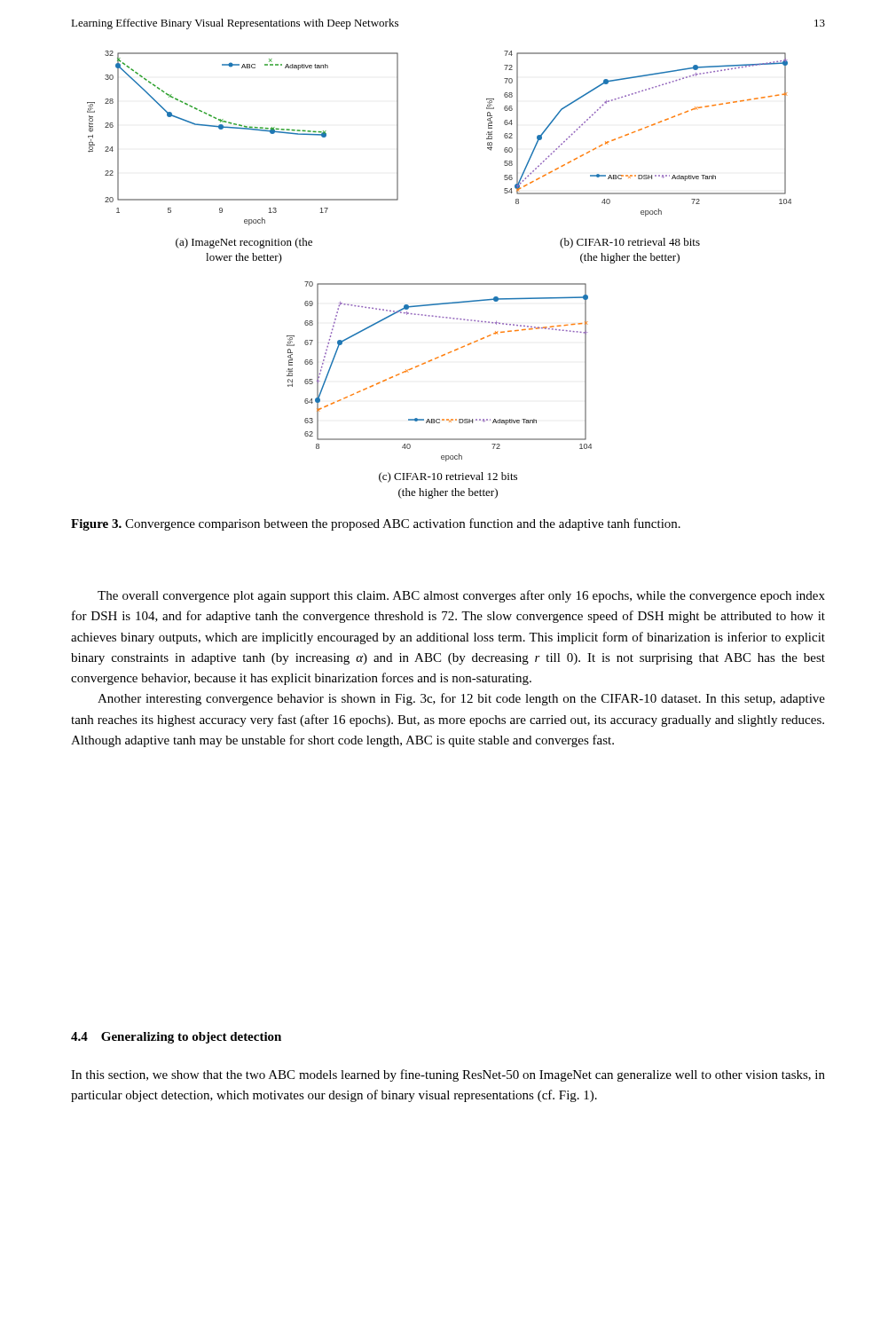Find the caption that reads "(a) ImageNet recognition"

(x=244, y=249)
